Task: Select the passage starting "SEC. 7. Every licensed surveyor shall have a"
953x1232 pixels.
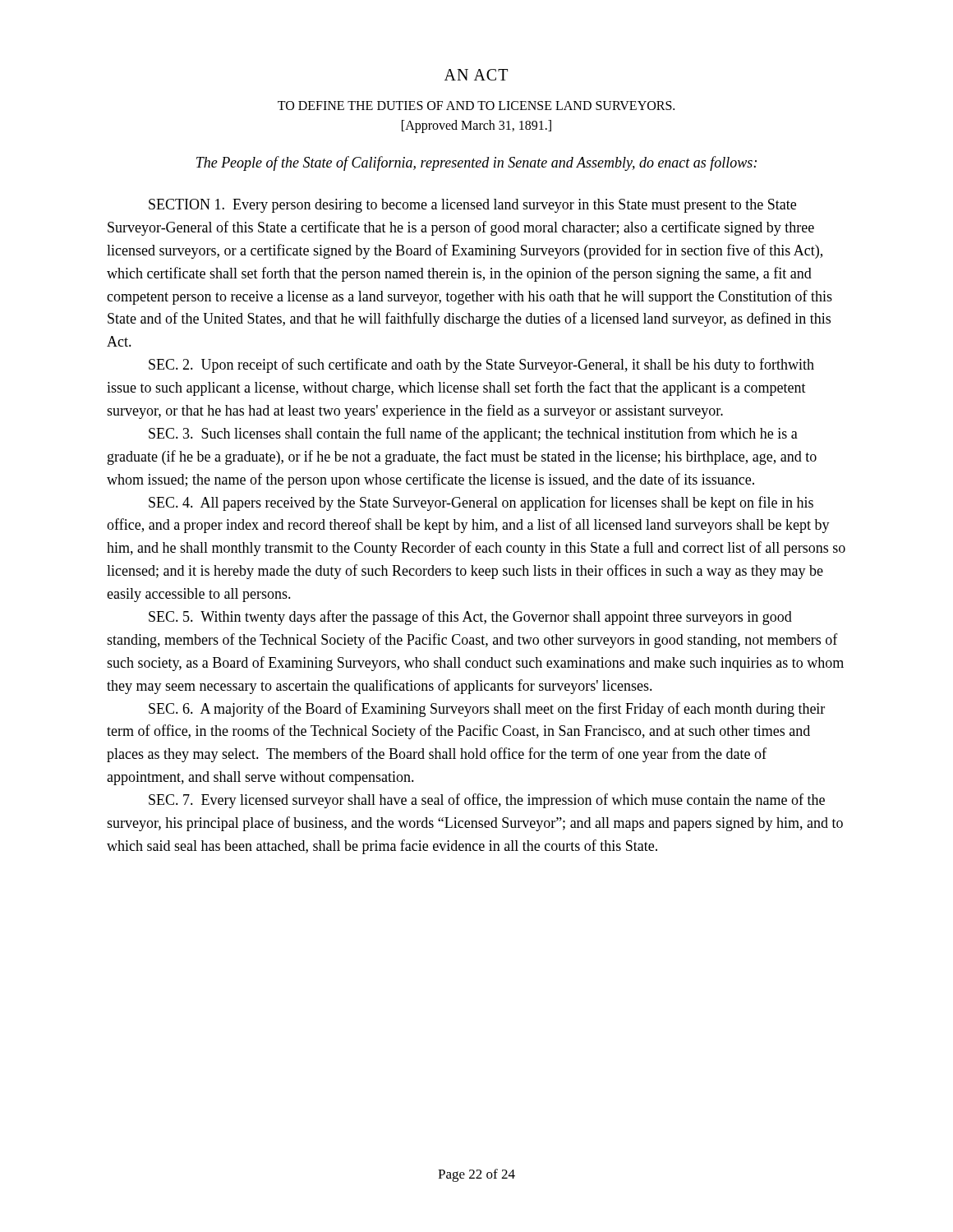Action: tap(476, 824)
